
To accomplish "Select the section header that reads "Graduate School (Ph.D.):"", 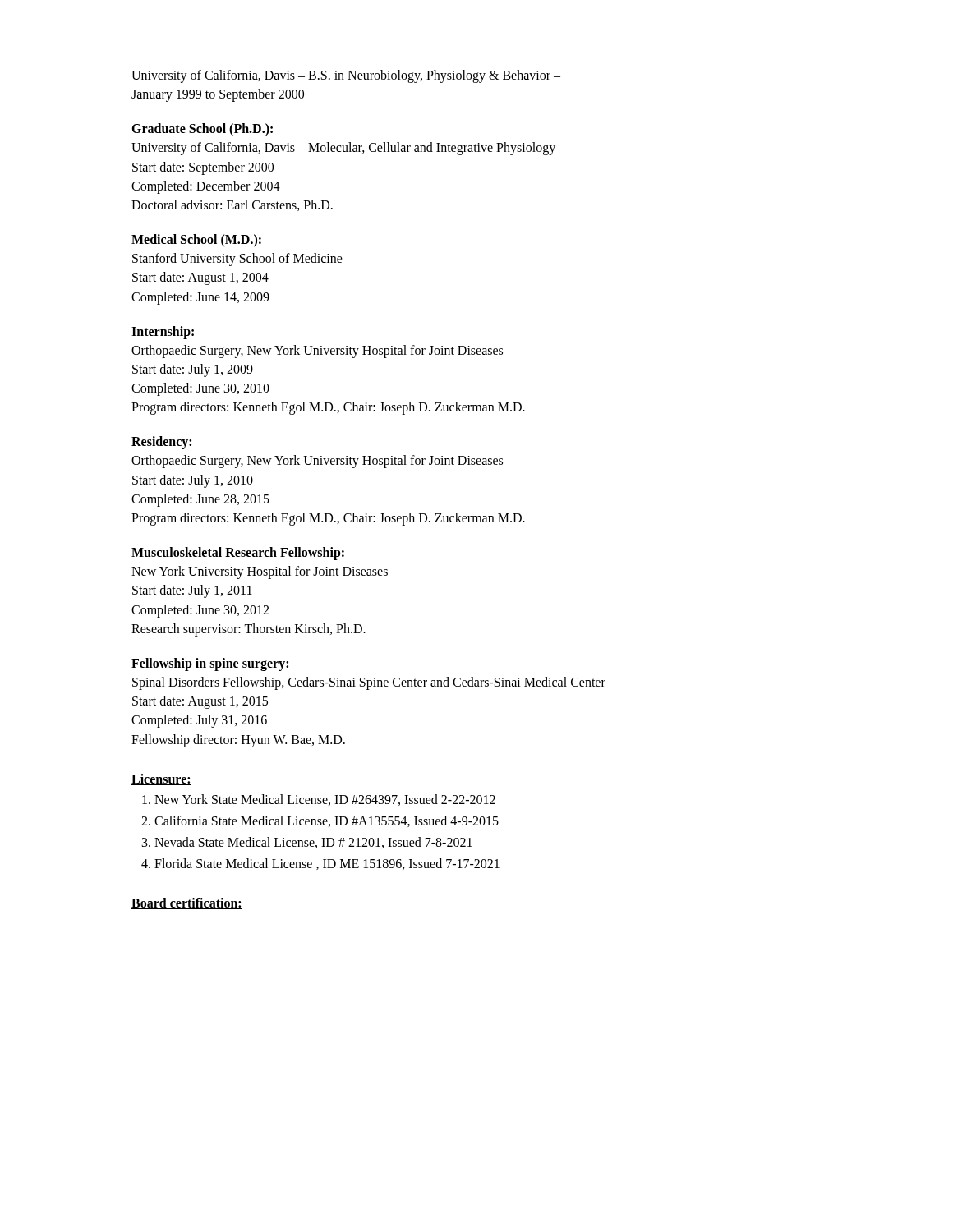I will tap(203, 129).
